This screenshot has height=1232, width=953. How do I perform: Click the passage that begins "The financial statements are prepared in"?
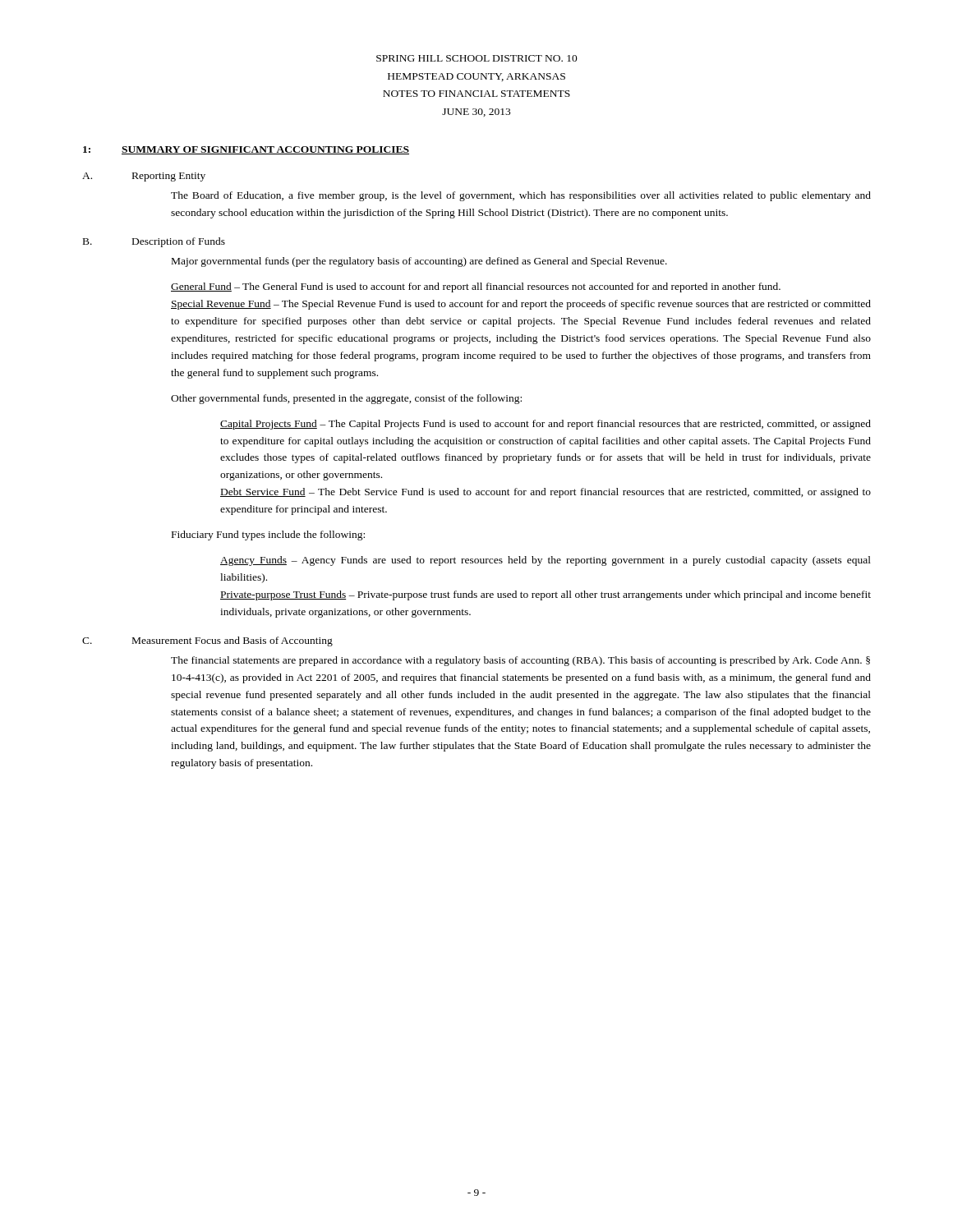(x=521, y=711)
